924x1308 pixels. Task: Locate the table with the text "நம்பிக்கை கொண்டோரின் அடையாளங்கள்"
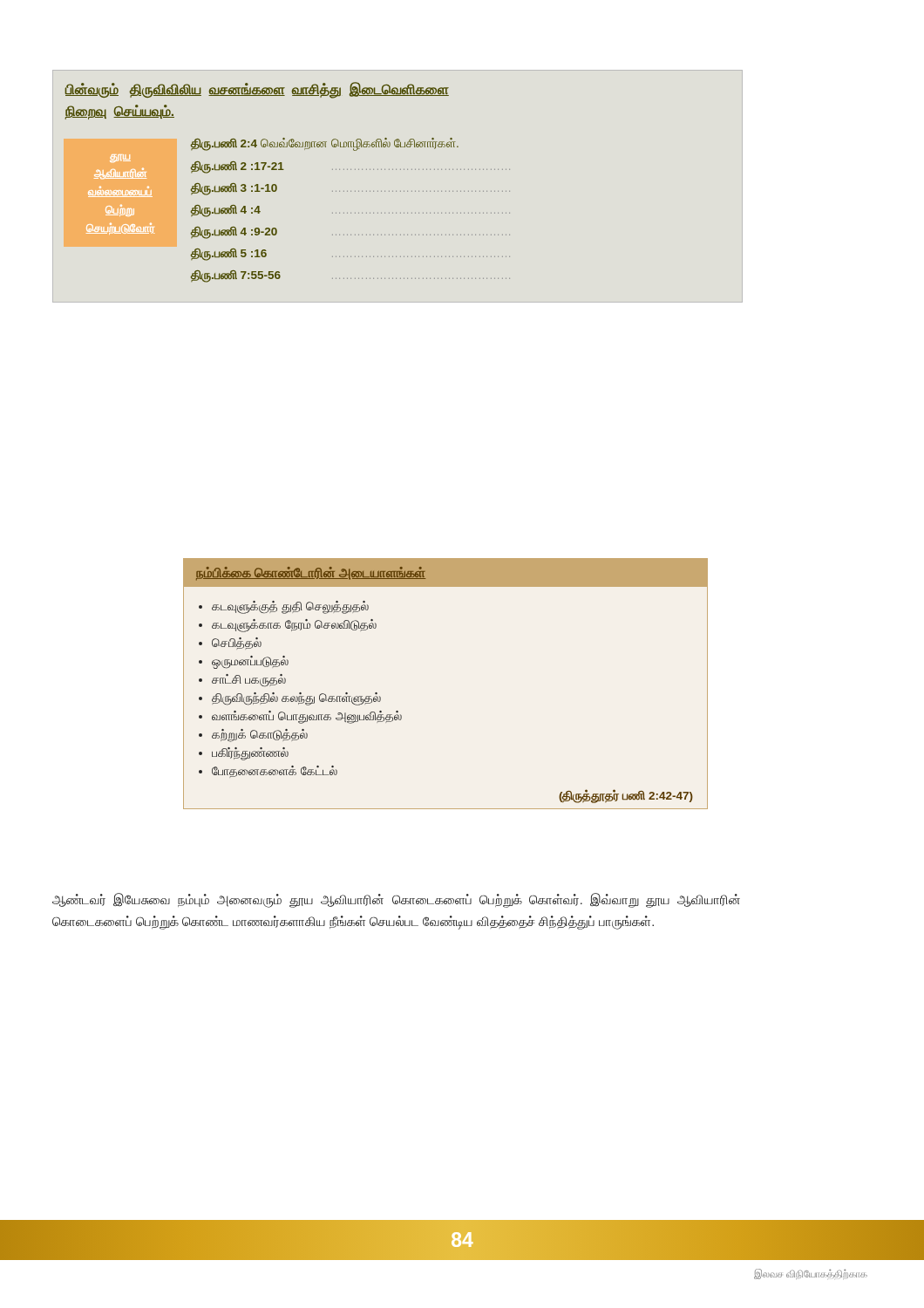coord(445,684)
